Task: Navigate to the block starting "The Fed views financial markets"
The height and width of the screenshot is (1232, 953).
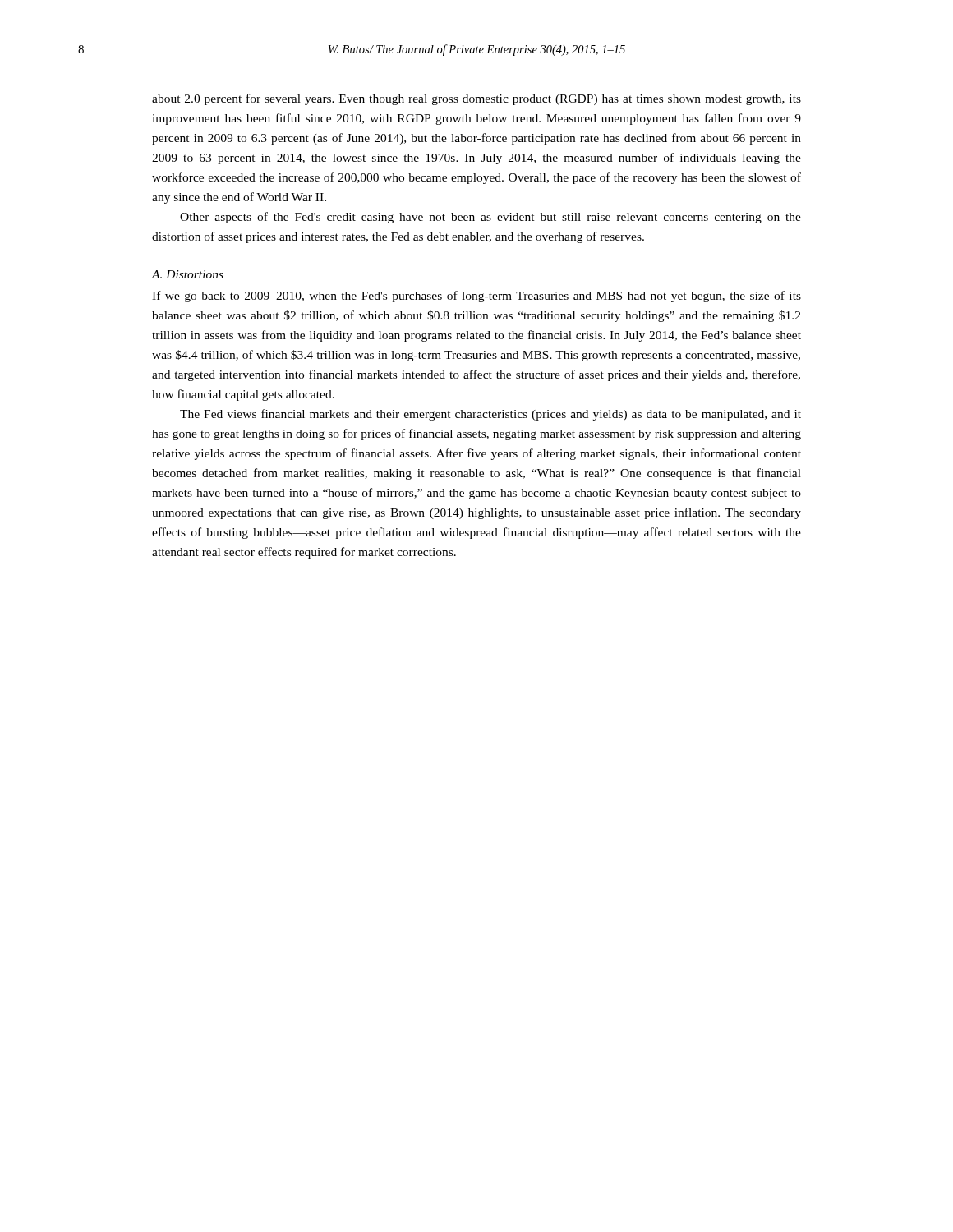Action: pyautogui.click(x=476, y=483)
